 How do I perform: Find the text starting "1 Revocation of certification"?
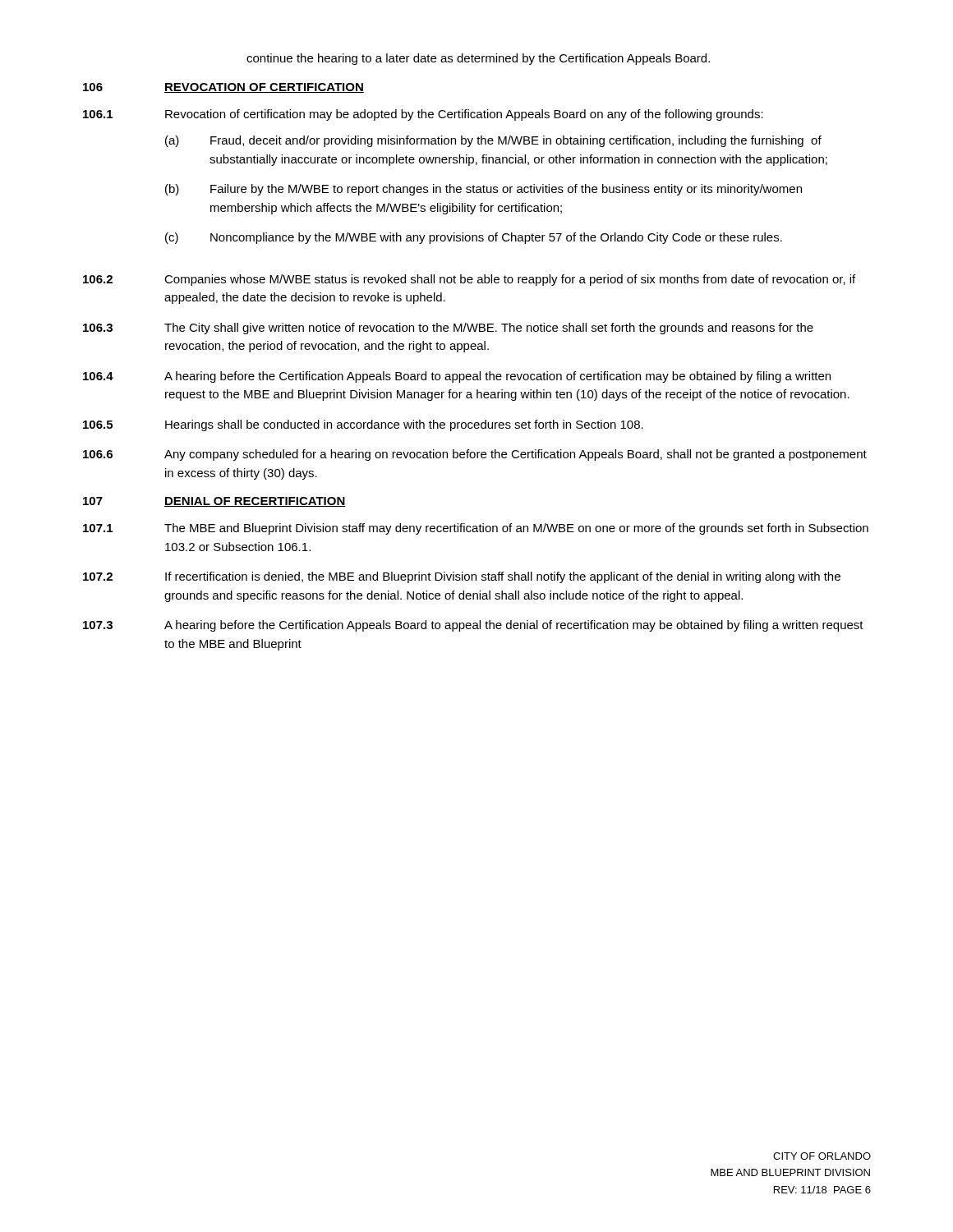coord(476,182)
